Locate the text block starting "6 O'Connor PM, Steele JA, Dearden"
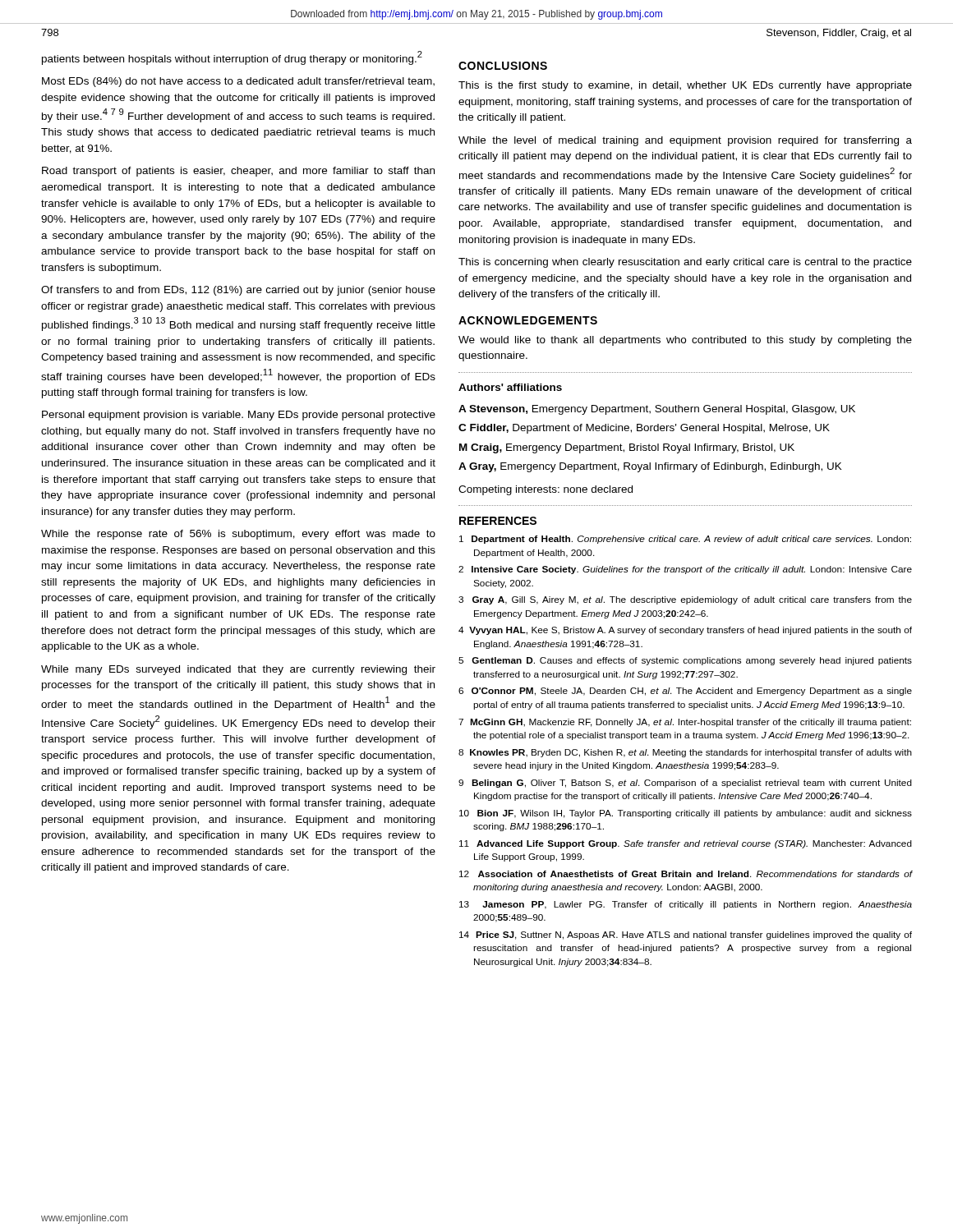The image size is (953, 1232). coord(685,698)
